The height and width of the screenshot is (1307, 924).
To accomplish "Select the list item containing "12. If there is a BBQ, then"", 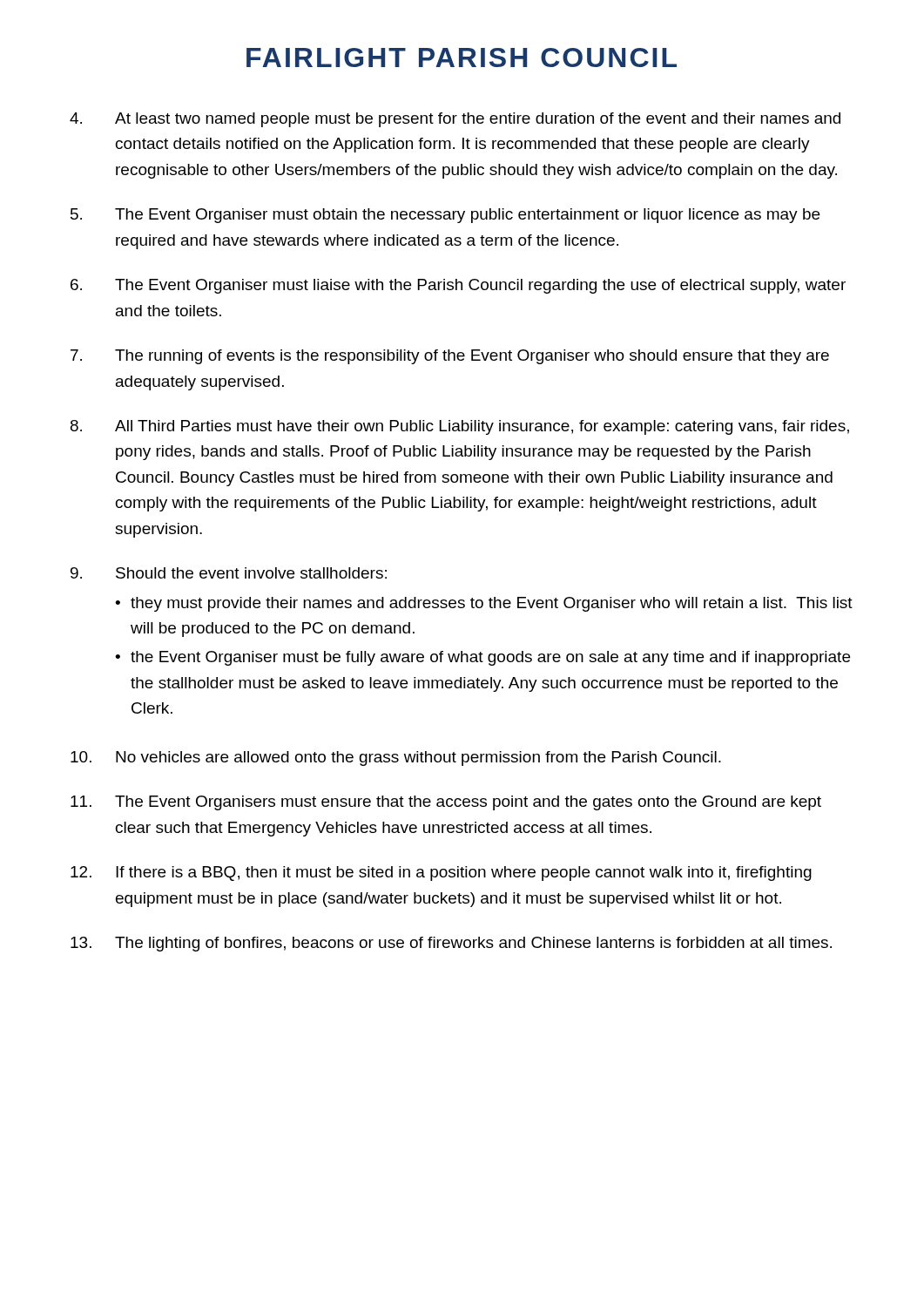I will coord(462,885).
